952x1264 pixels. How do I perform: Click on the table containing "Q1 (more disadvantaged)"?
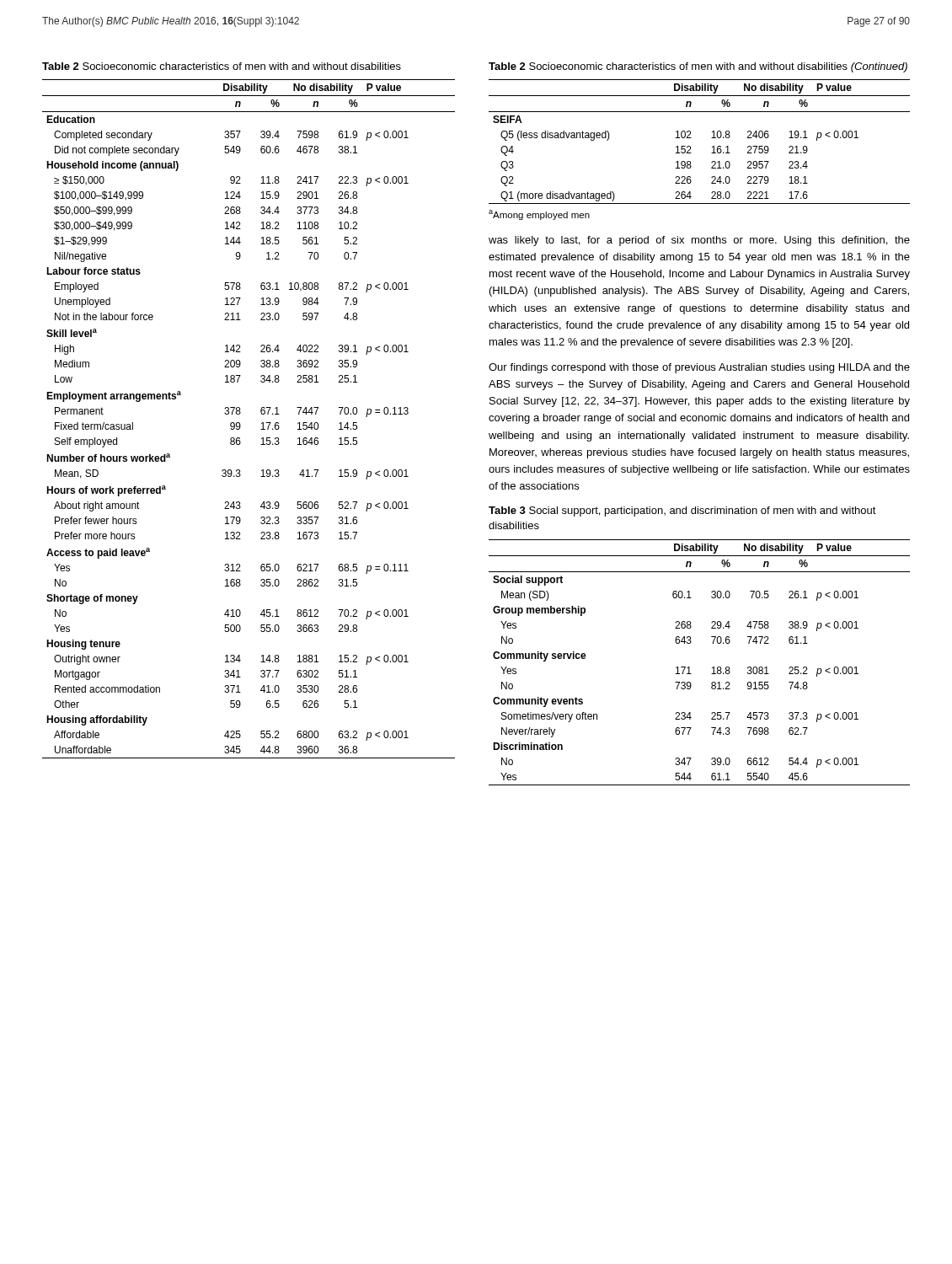point(699,142)
